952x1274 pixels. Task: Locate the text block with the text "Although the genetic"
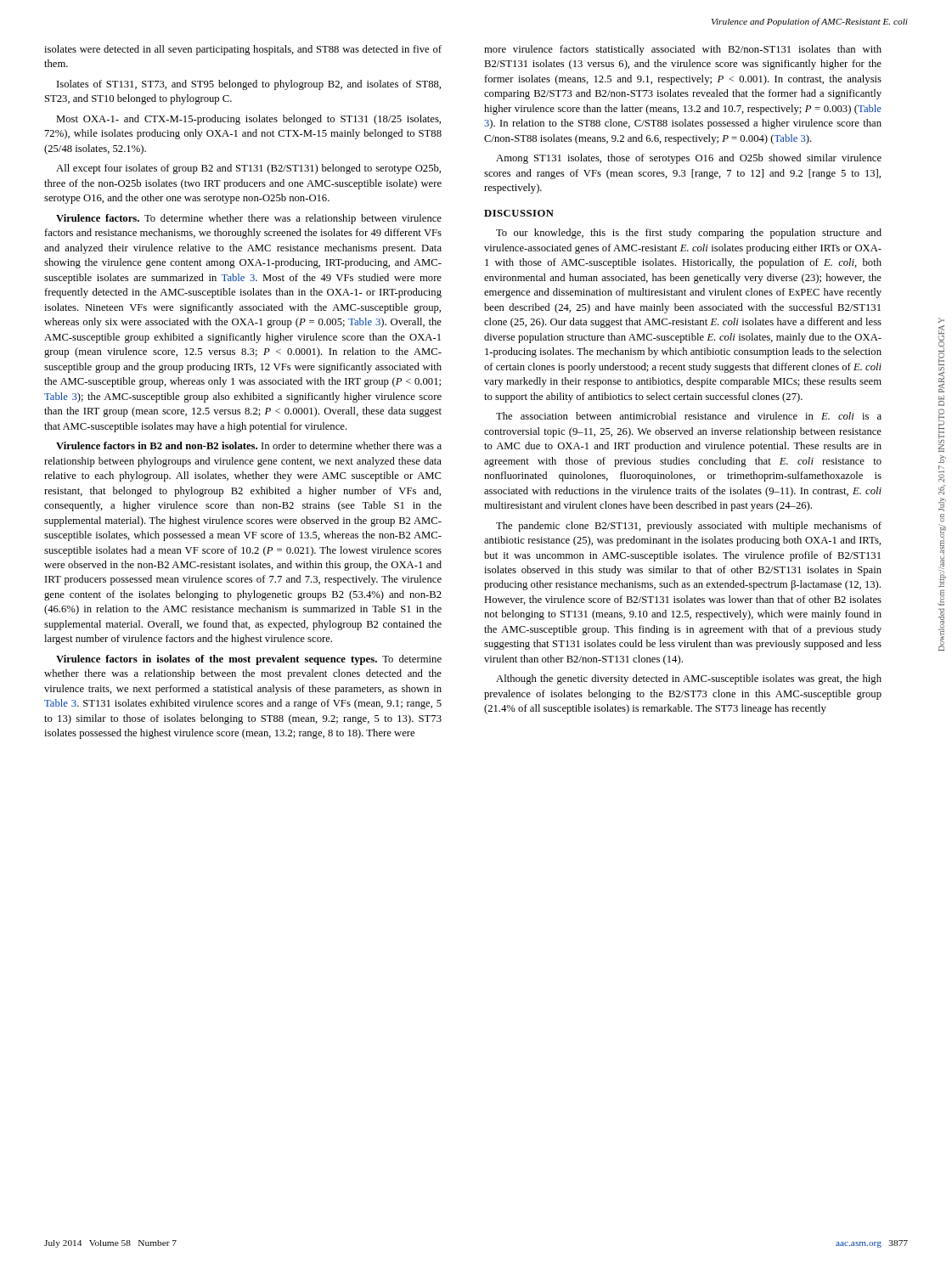[683, 694]
